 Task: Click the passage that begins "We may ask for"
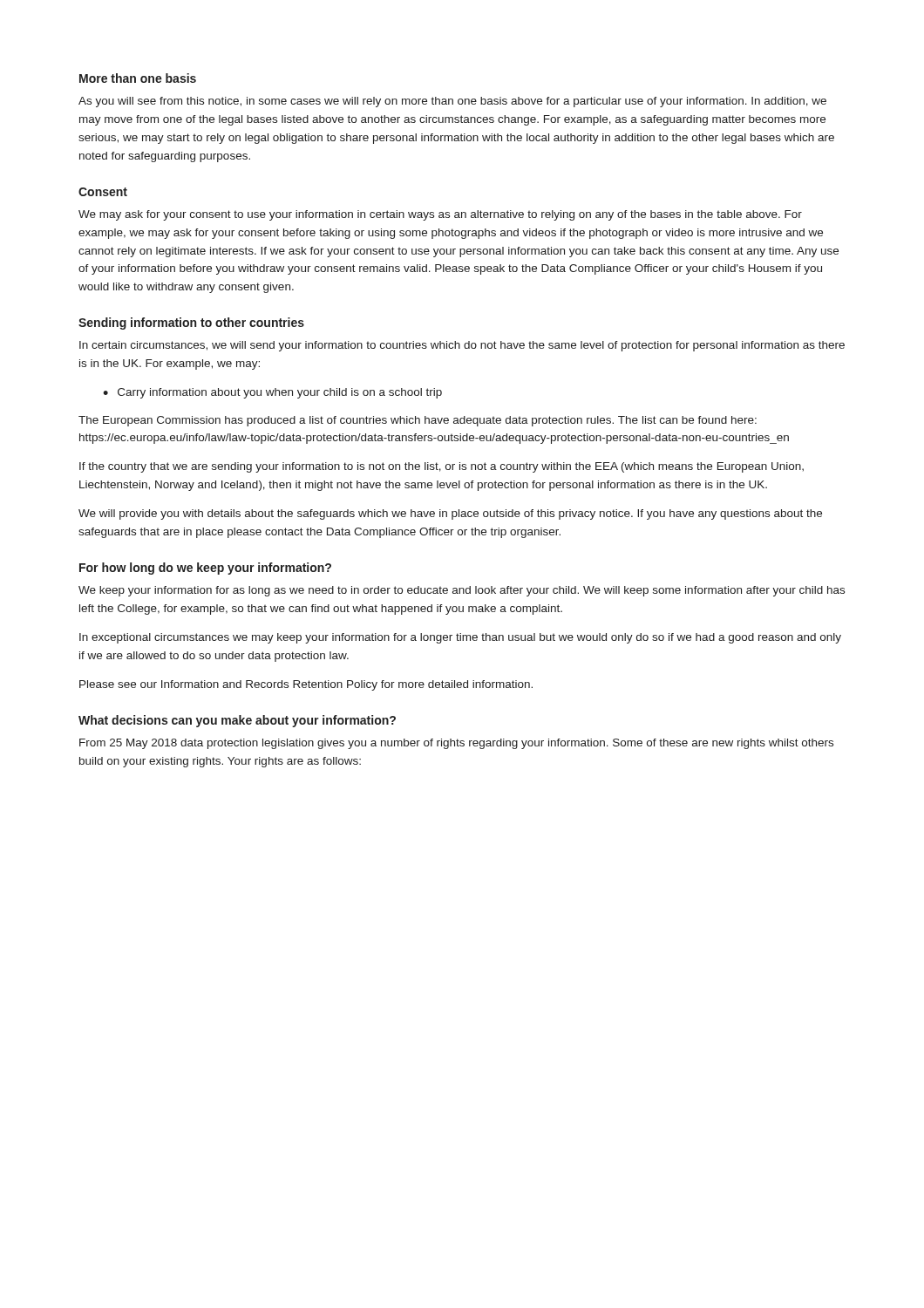(459, 250)
